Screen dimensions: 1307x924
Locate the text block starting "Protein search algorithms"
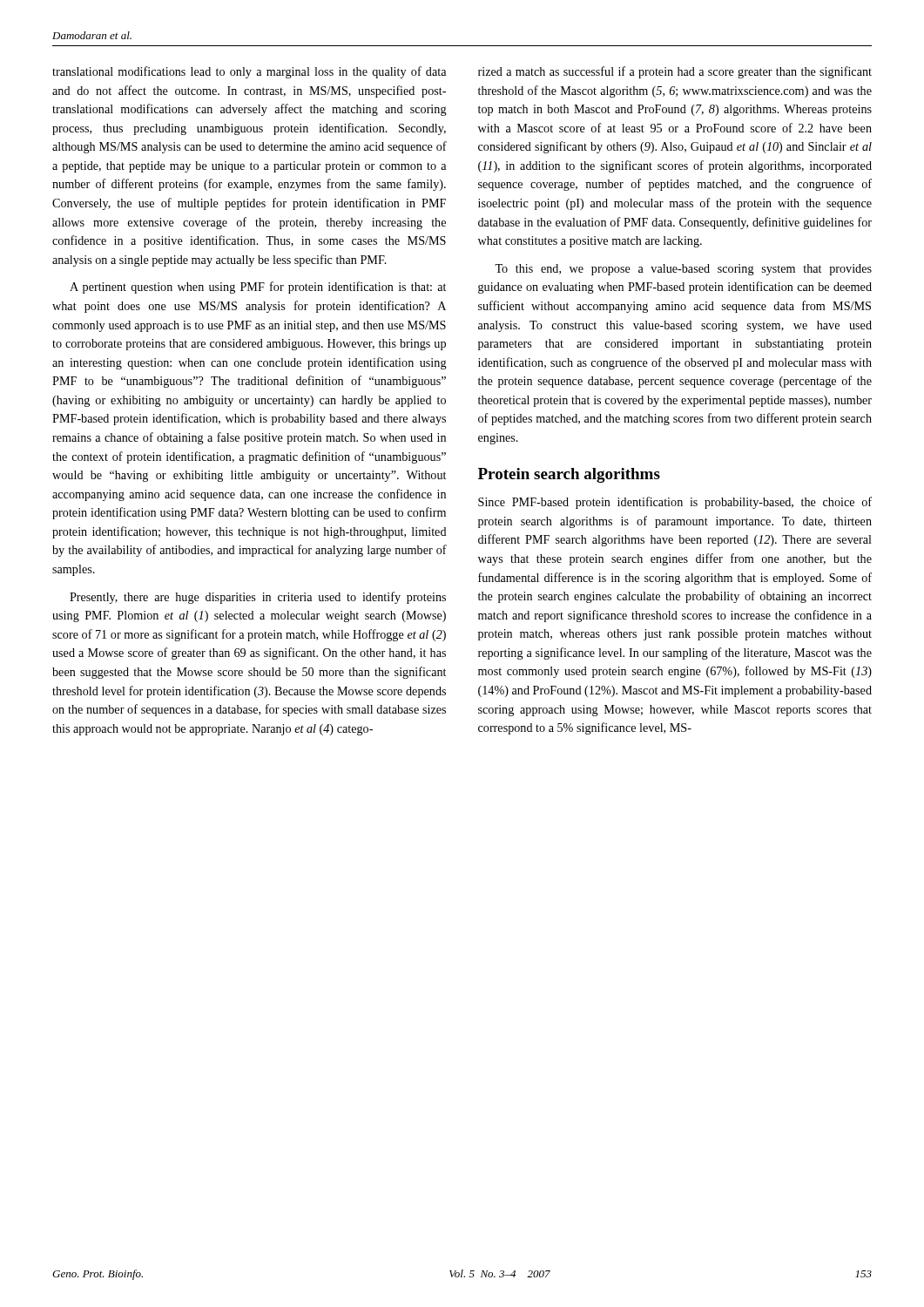tap(569, 473)
